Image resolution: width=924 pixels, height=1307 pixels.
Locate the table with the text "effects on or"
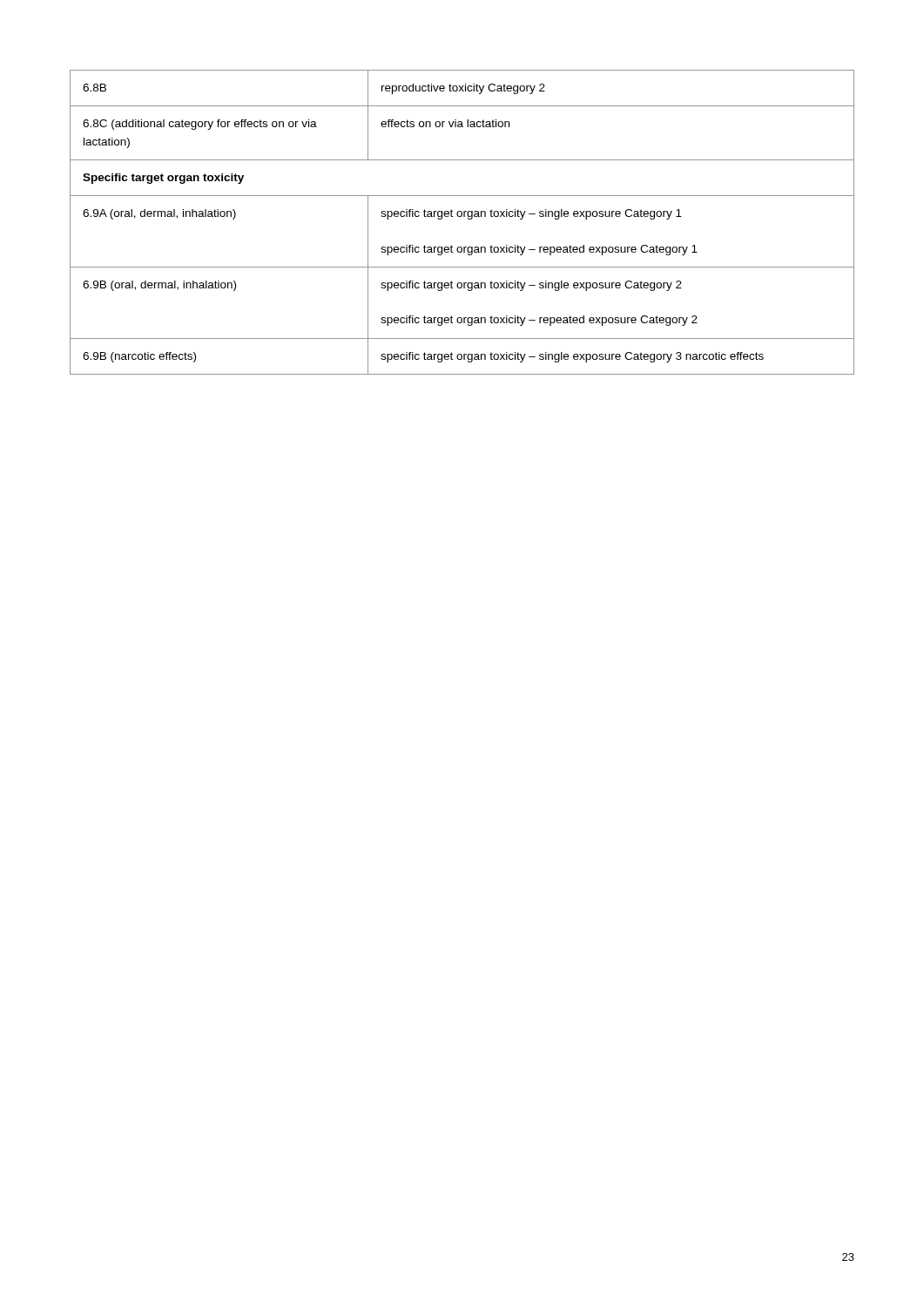(x=462, y=222)
